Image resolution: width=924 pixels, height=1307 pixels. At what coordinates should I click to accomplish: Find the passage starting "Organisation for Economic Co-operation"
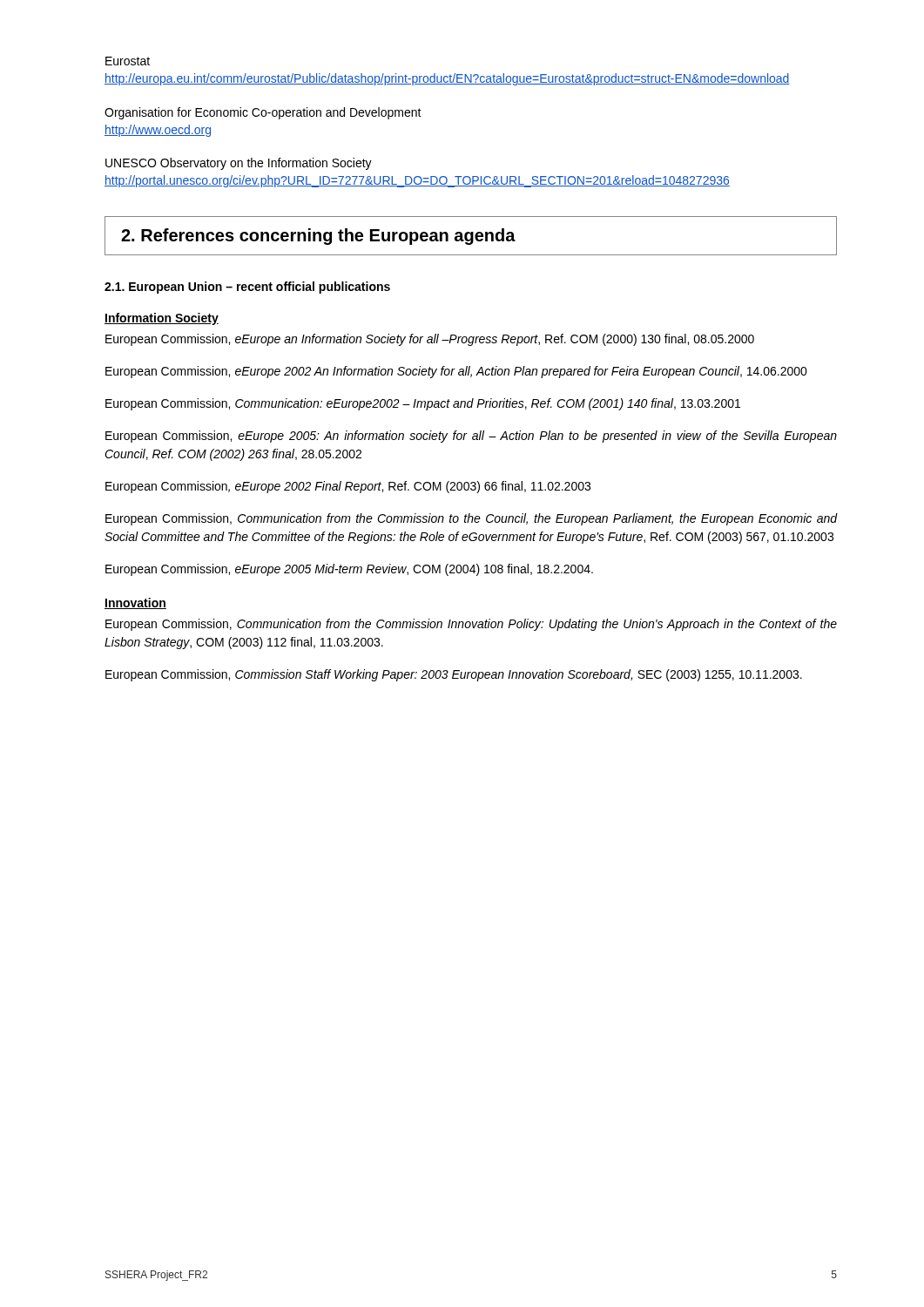pyautogui.click(x=263, y=121)
